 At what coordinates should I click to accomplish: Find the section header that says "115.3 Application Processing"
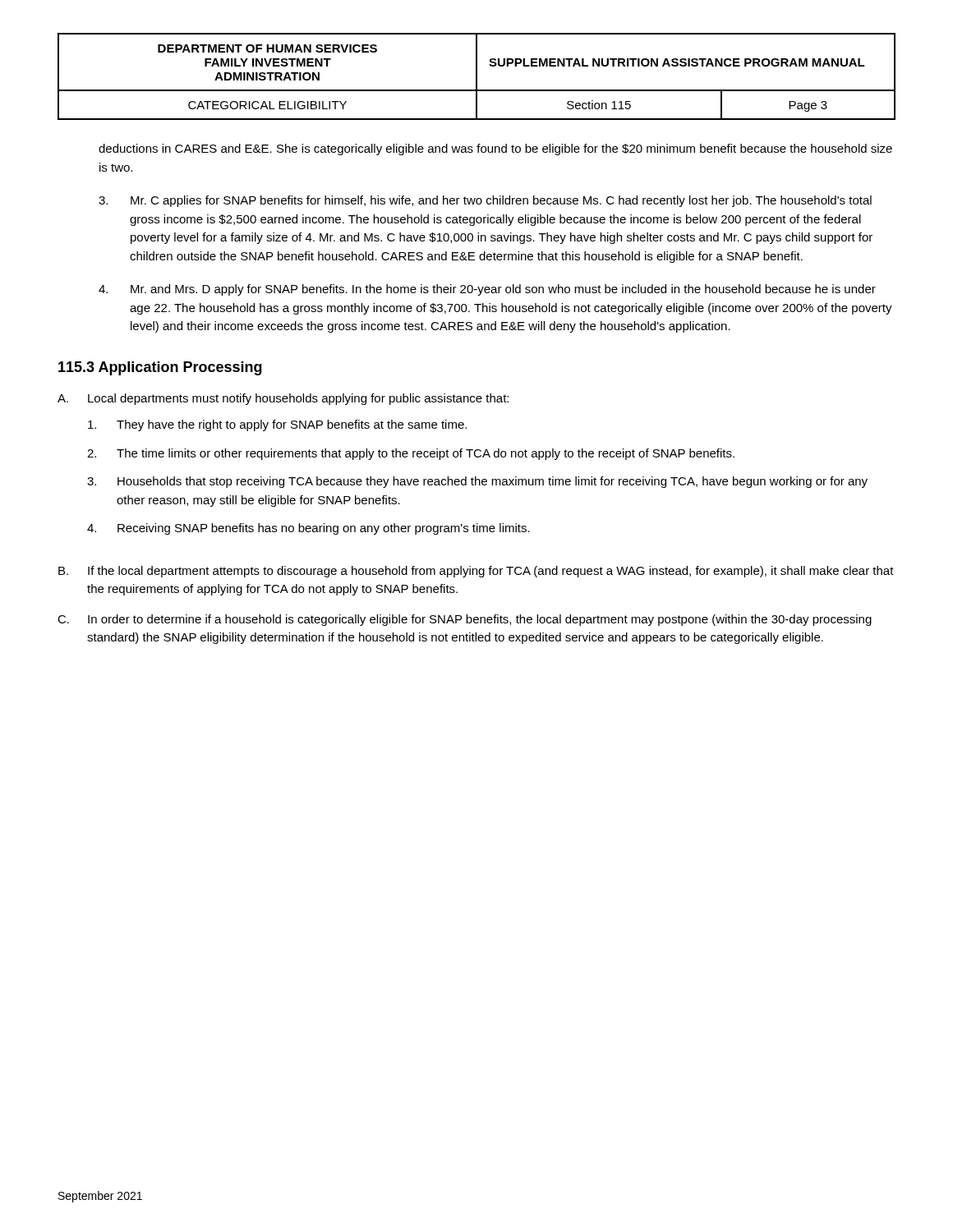(160, 367)
